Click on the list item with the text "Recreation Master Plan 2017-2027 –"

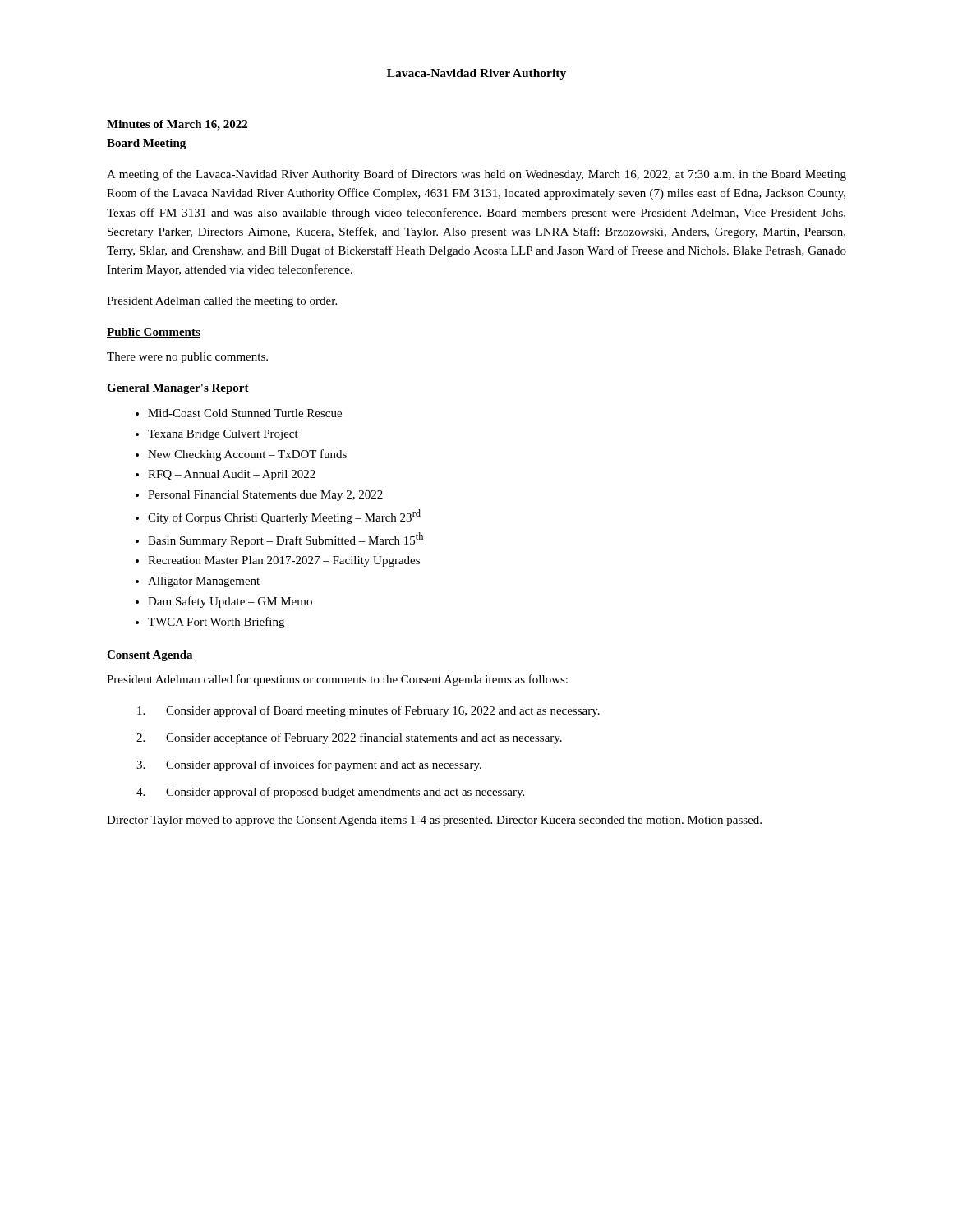coord(284,561)
